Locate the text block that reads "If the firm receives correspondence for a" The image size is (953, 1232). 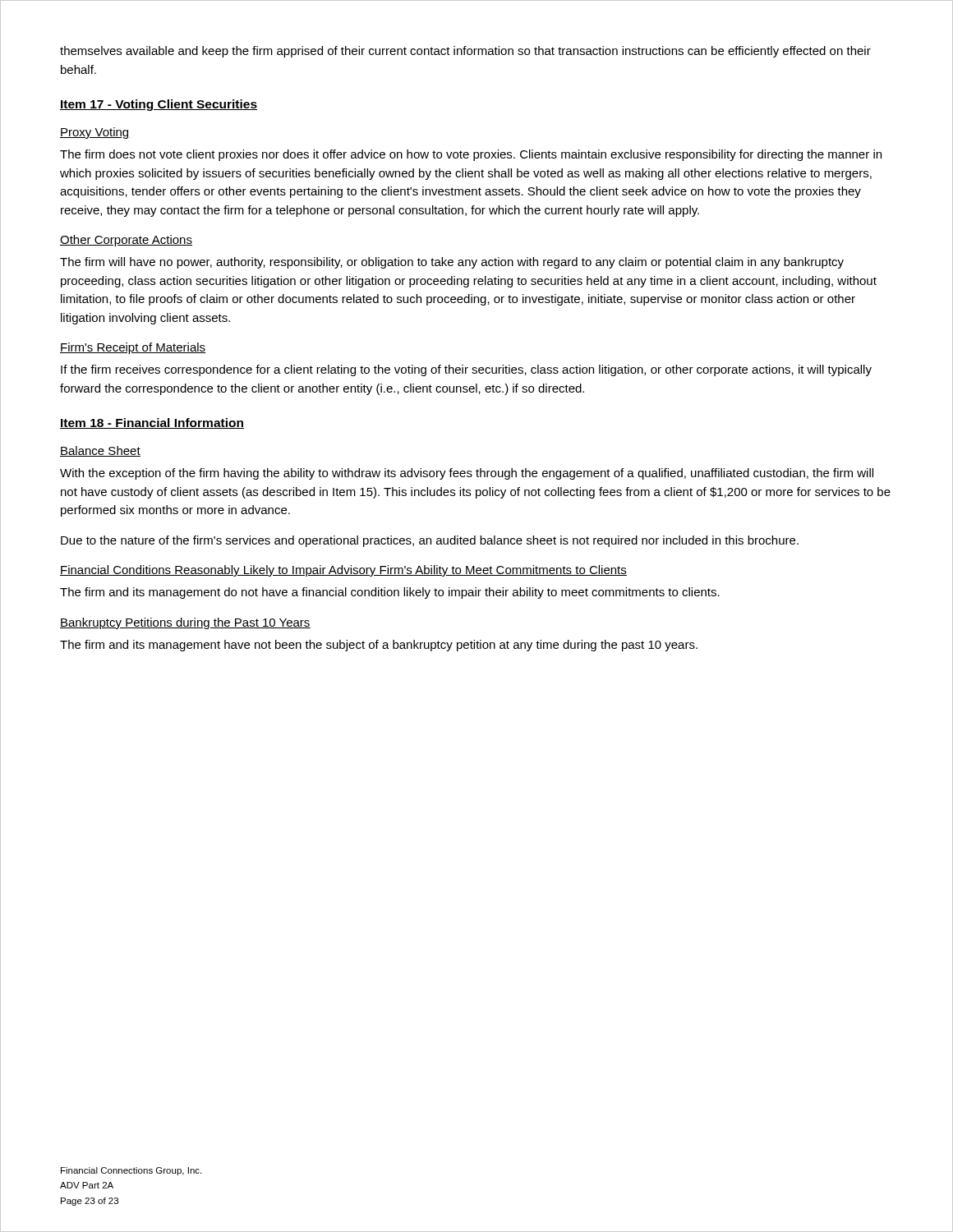466,378
